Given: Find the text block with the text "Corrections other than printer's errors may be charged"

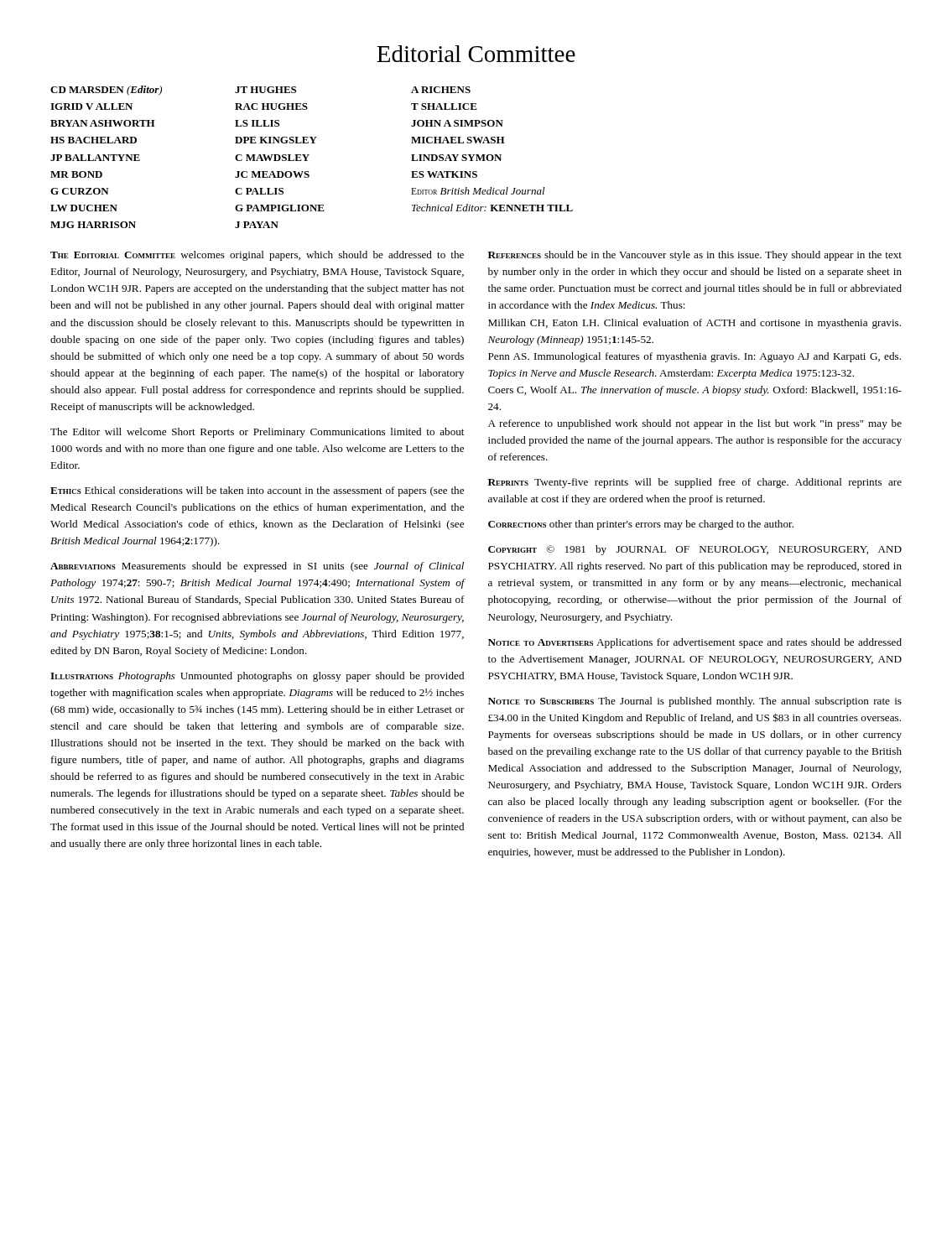Looking at the screenshot, I should [x=641, y=524].
